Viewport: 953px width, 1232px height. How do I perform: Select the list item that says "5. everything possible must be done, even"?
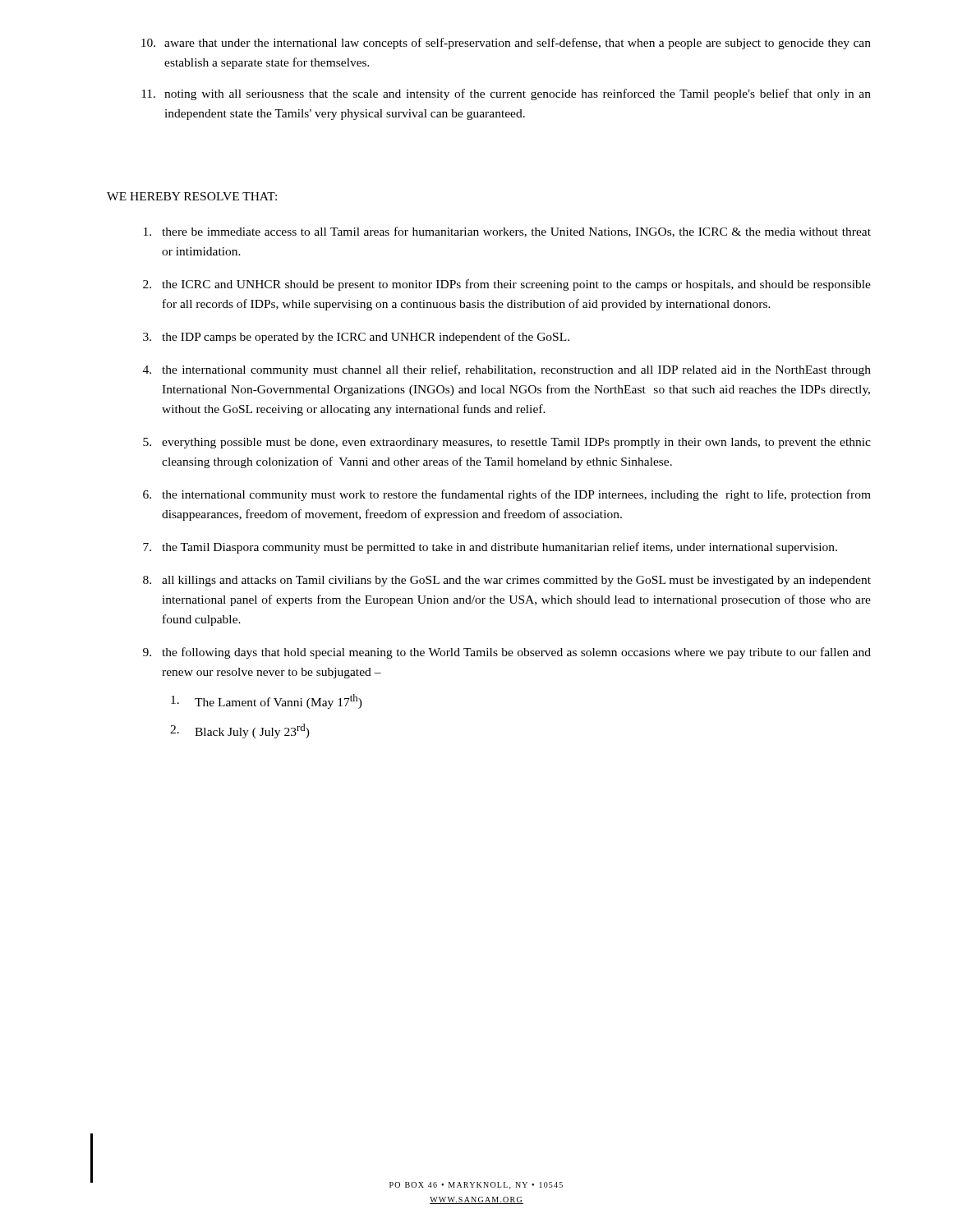(489, 452)
